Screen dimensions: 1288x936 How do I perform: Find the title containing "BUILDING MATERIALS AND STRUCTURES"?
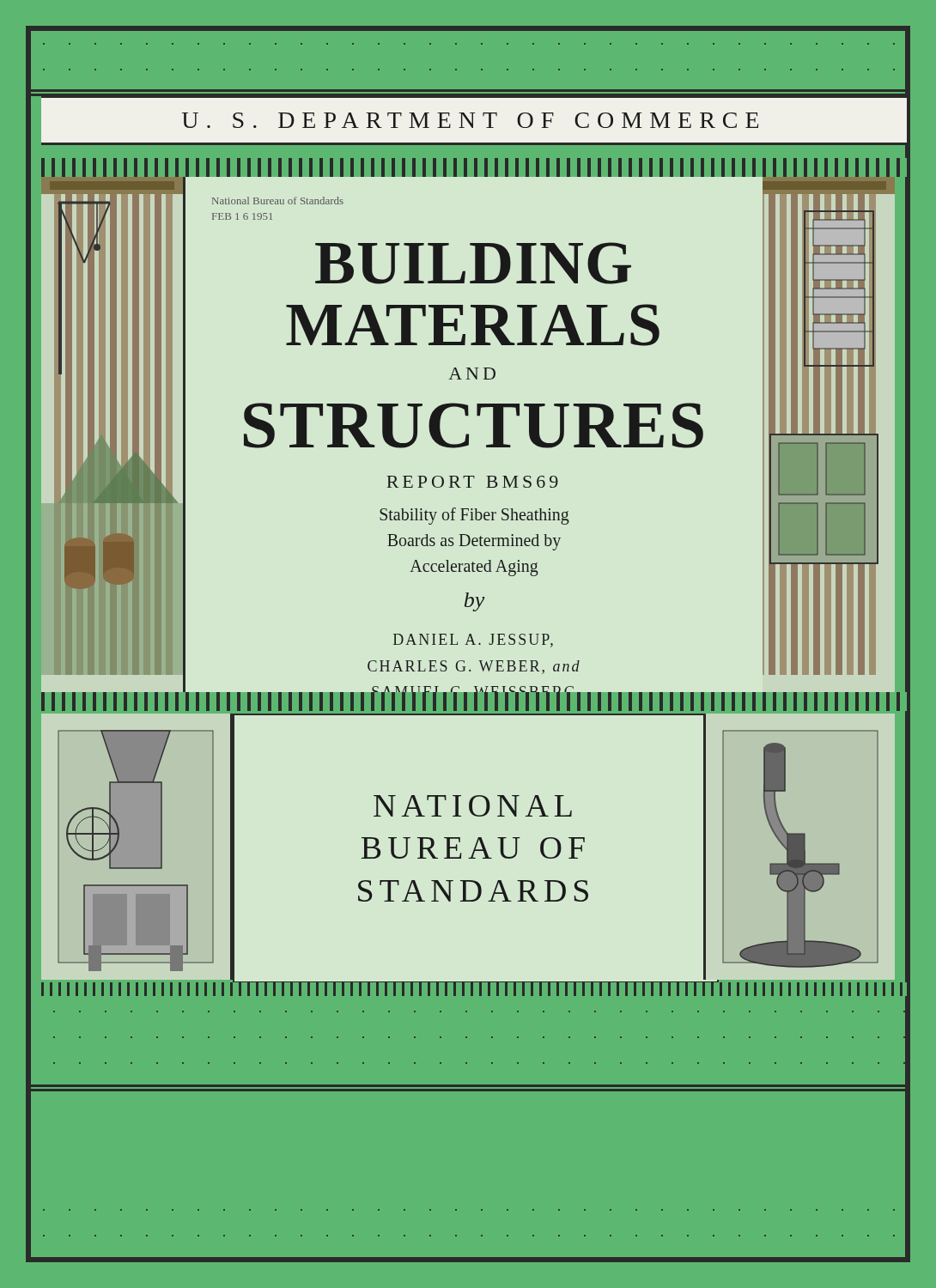(474, 345)
